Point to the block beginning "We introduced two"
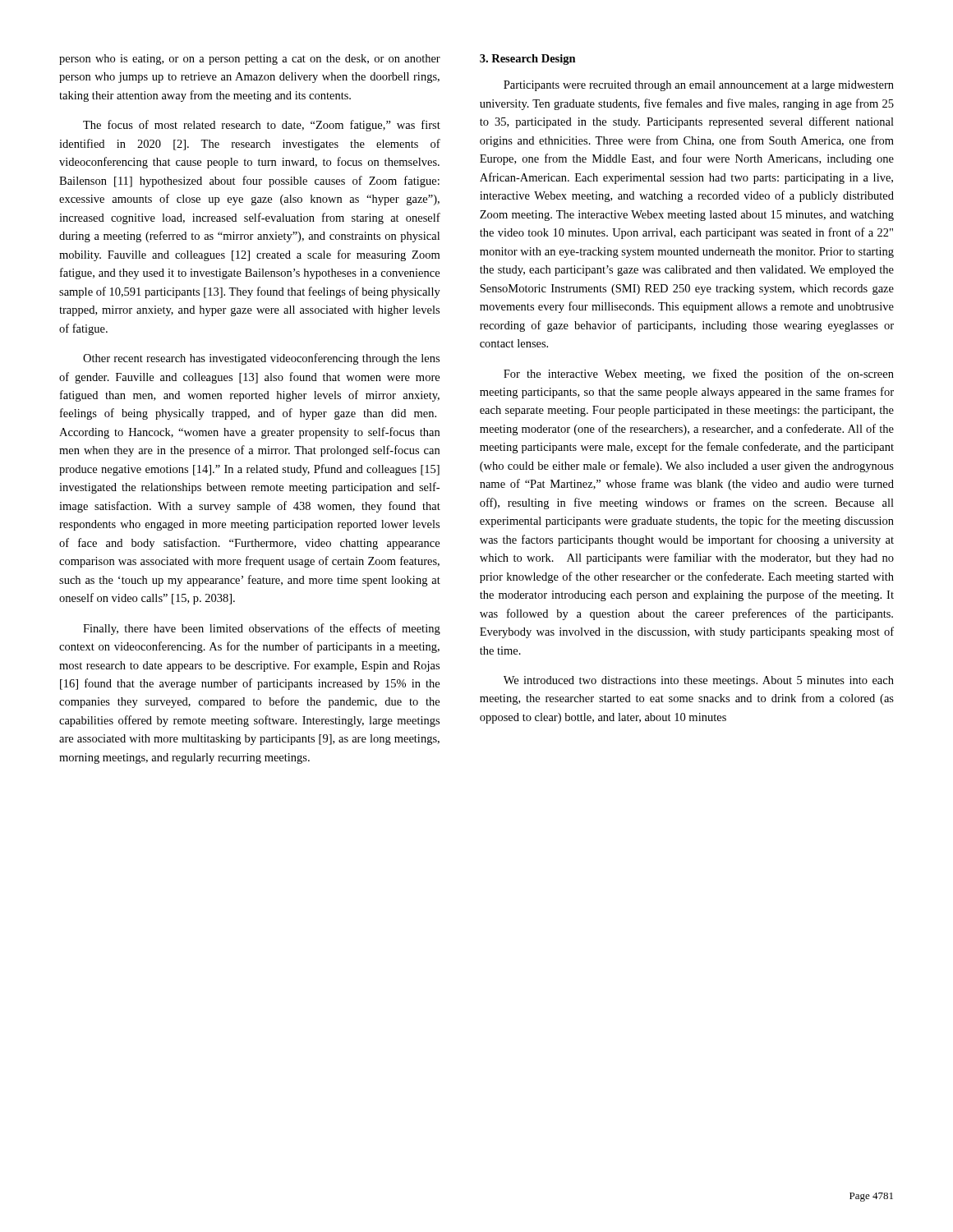Viewport: 953px width, 1232px height. coord(687,699)
